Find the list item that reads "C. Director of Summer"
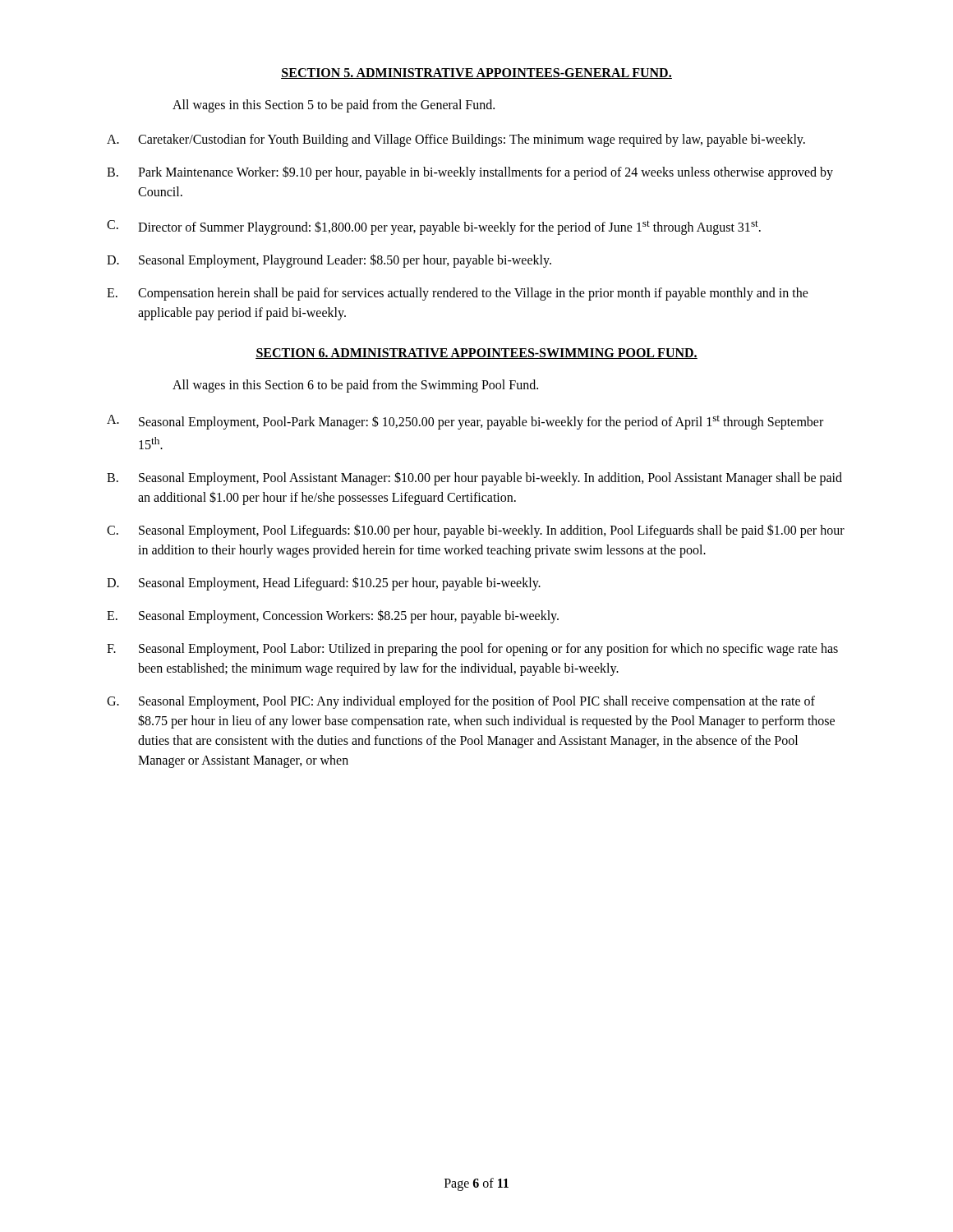This screenshot has height=1232, width=953. (476, 226)
